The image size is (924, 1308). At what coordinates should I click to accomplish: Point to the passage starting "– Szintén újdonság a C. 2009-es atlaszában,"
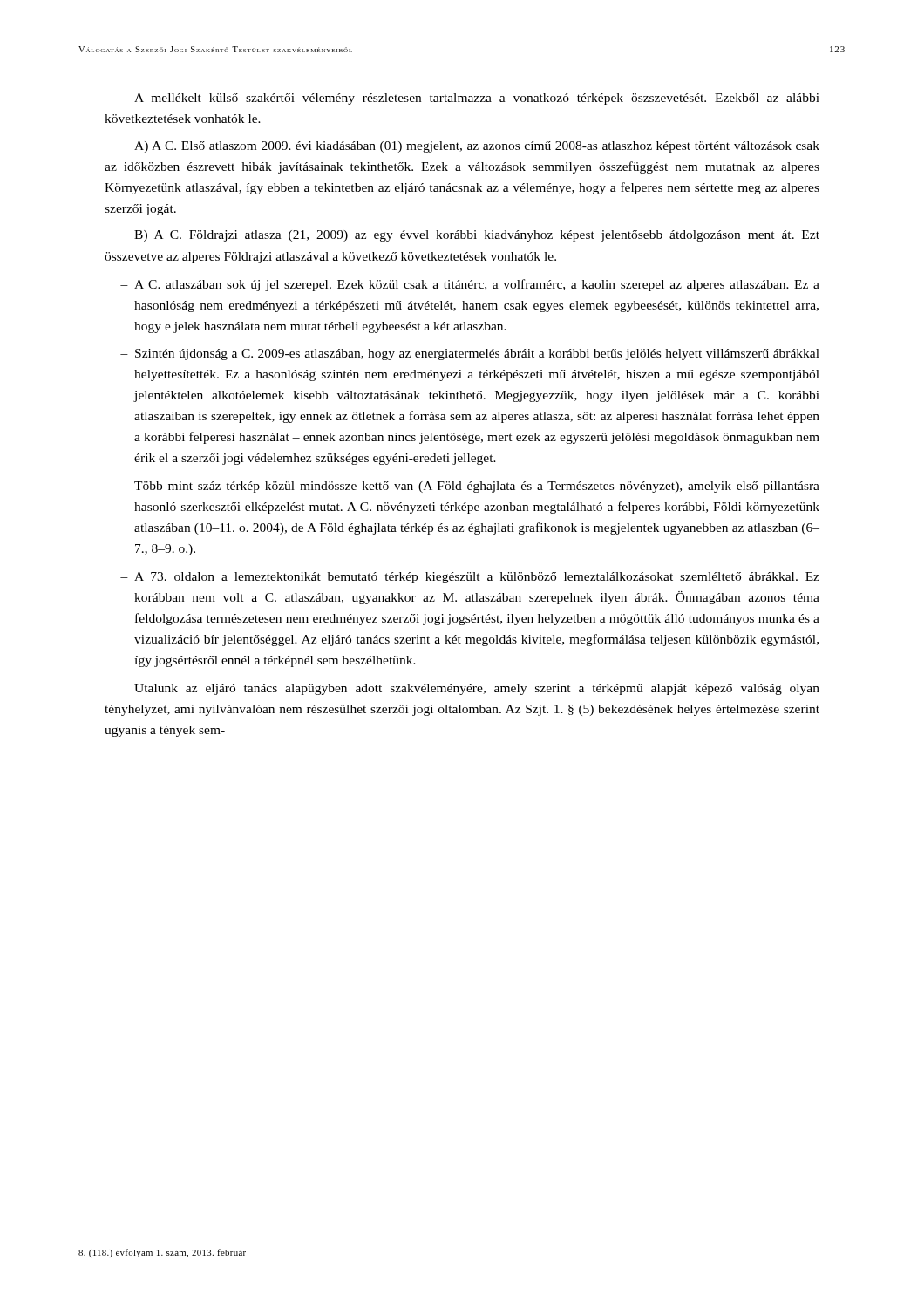click(462, 406)
